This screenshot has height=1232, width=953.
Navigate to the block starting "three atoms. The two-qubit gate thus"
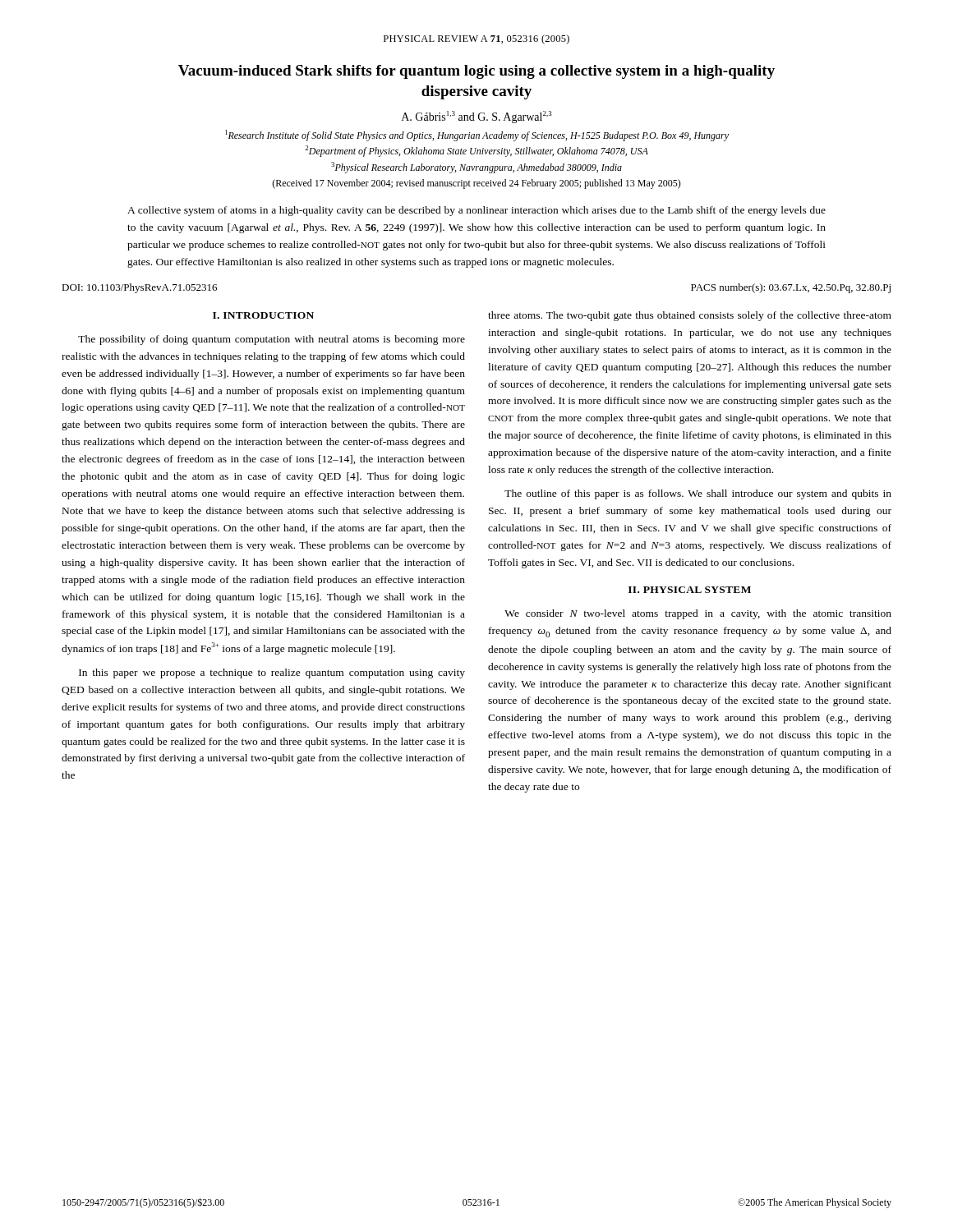click(690, 439)
